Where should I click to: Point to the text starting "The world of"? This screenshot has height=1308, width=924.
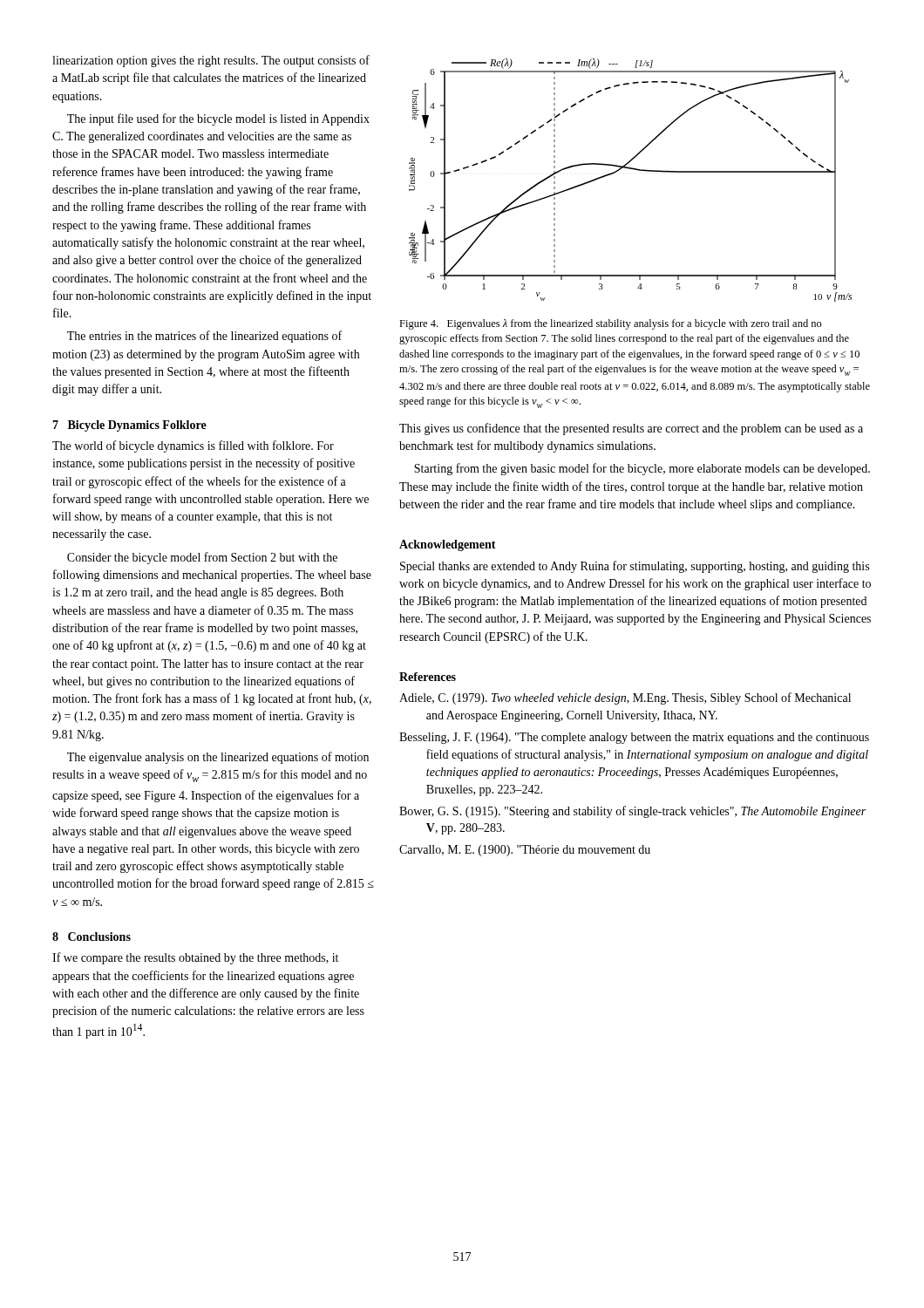coord(214,674)
